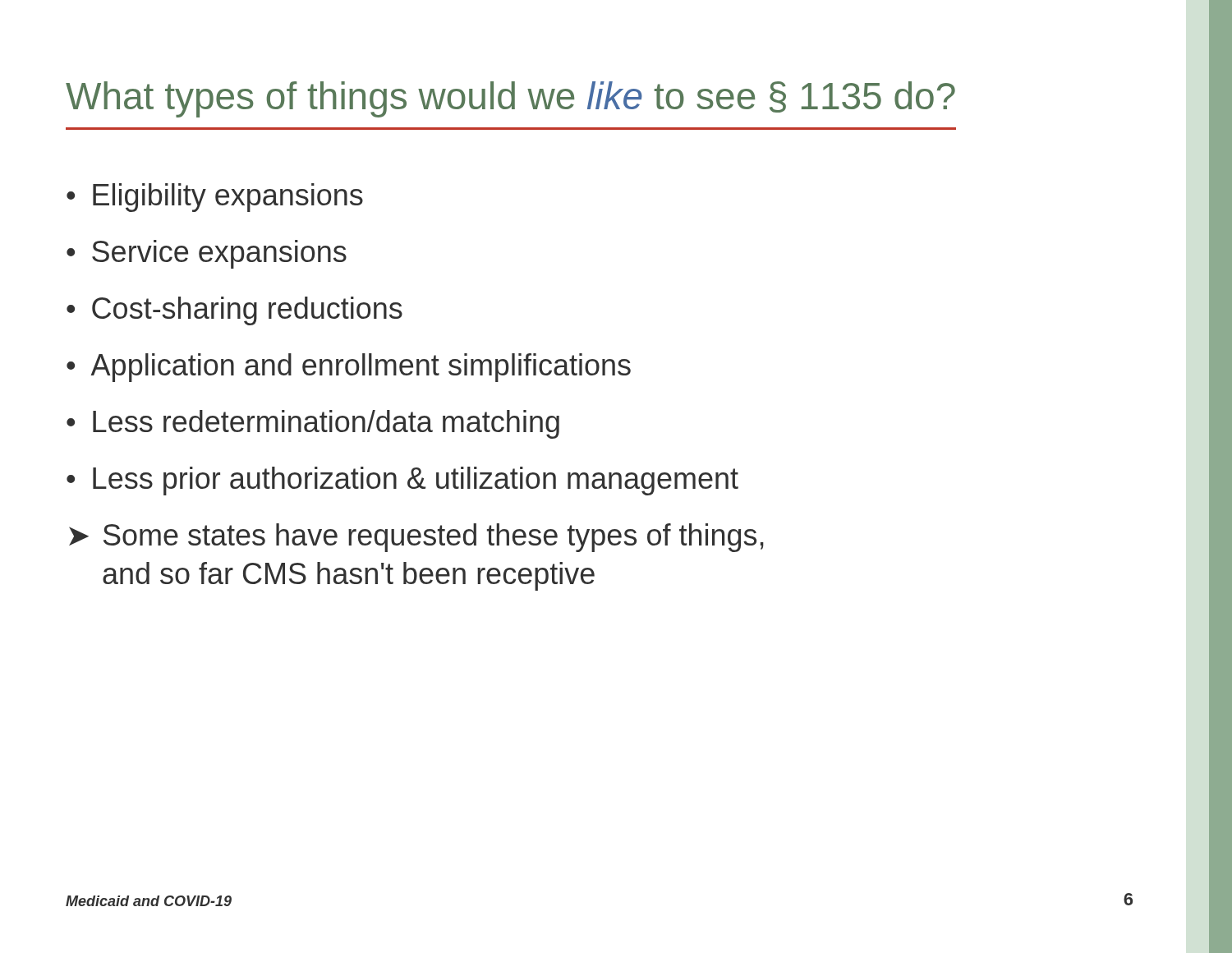Click on the list item that reads "• Less redetermination/data matching"
Viewport: 1232px width, 953px height.
pos(313,422)
